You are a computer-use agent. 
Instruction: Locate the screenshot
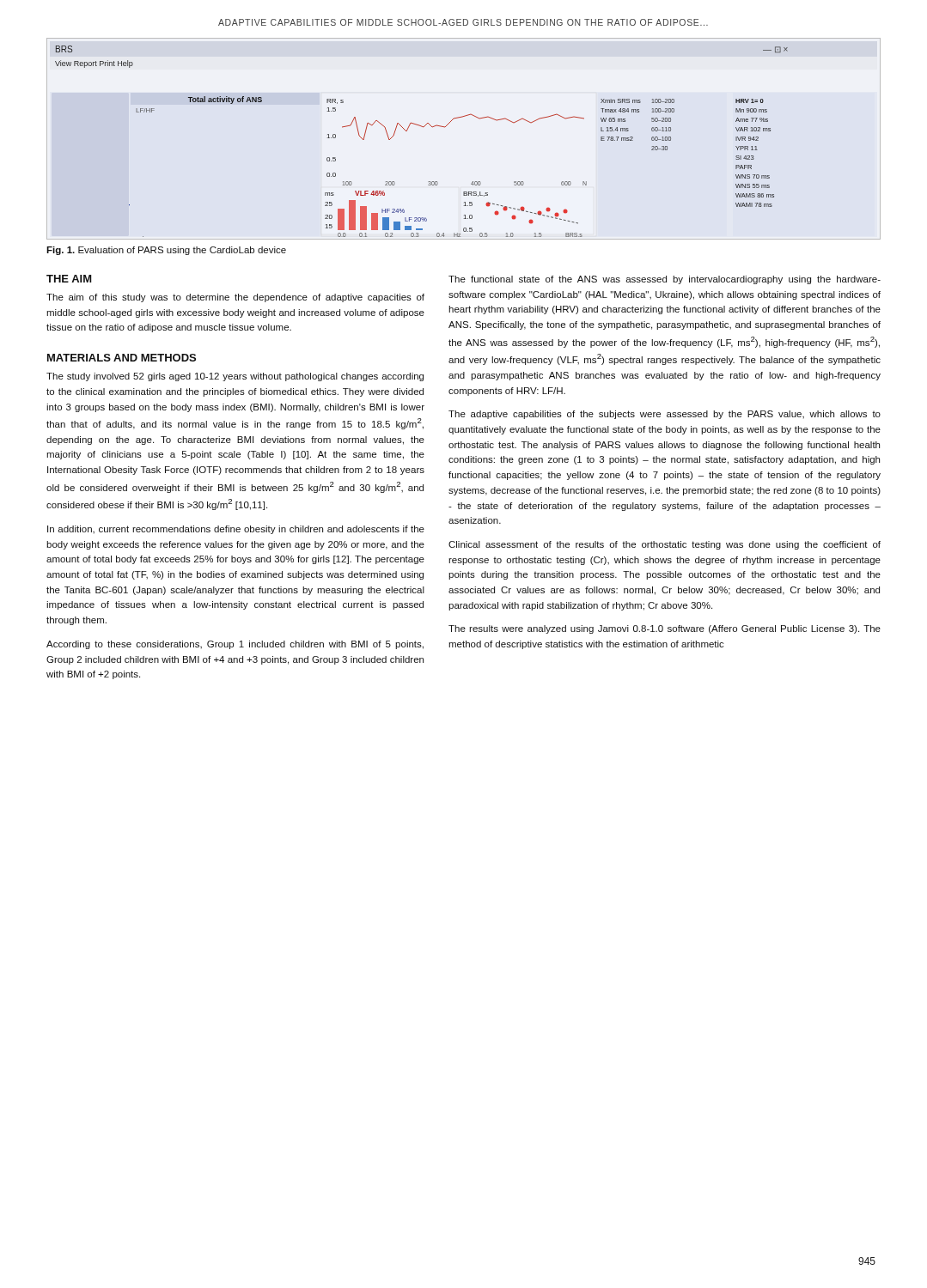click(x=464, y=139)
